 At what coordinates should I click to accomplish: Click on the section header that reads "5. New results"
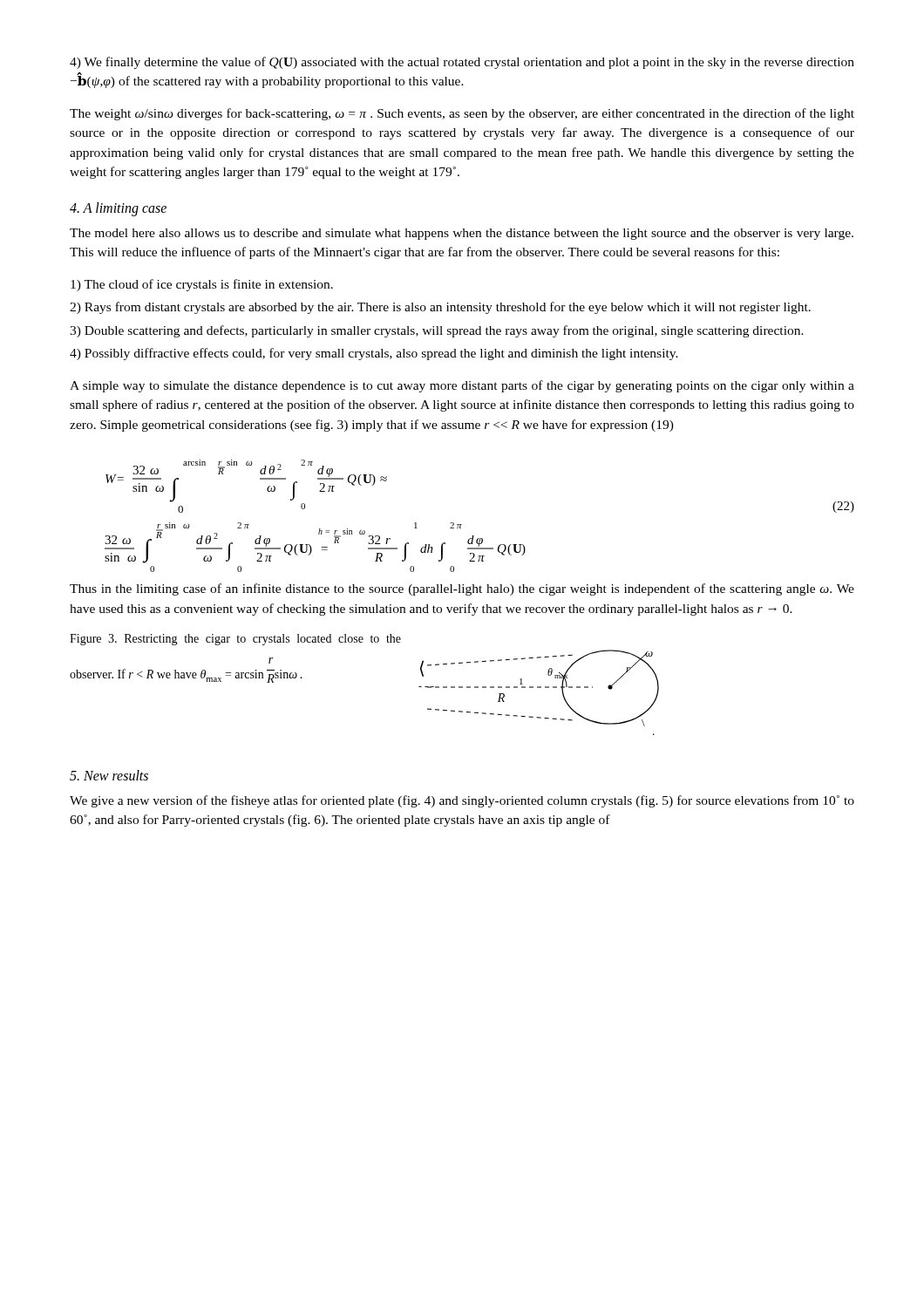(109, 775)
